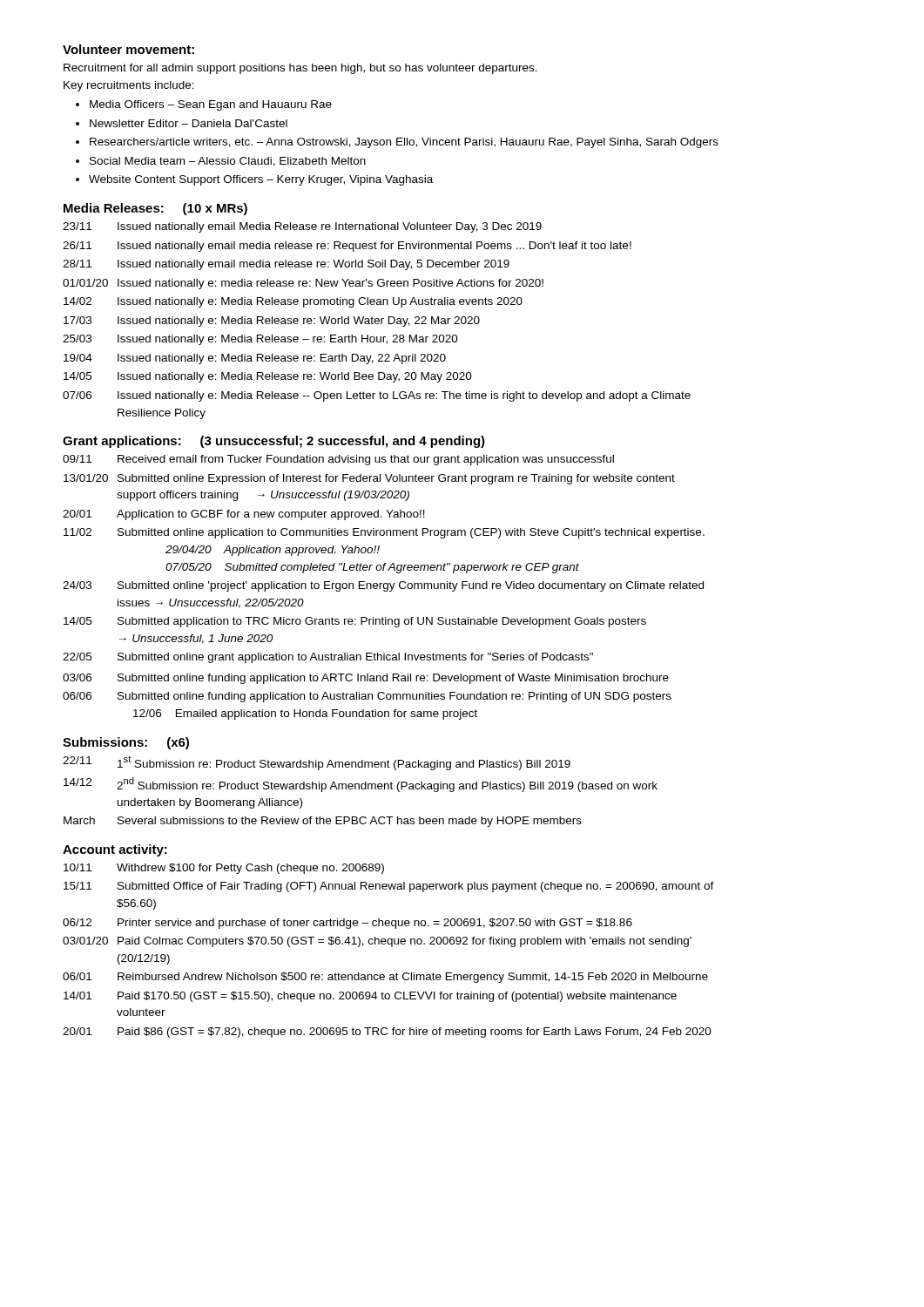Image resolution: width=924 pixels, height=1307 pixels.
Task: Click on the passage starting "13/01/20Submitted online Expression of"
Action: [x=462, y=486]
